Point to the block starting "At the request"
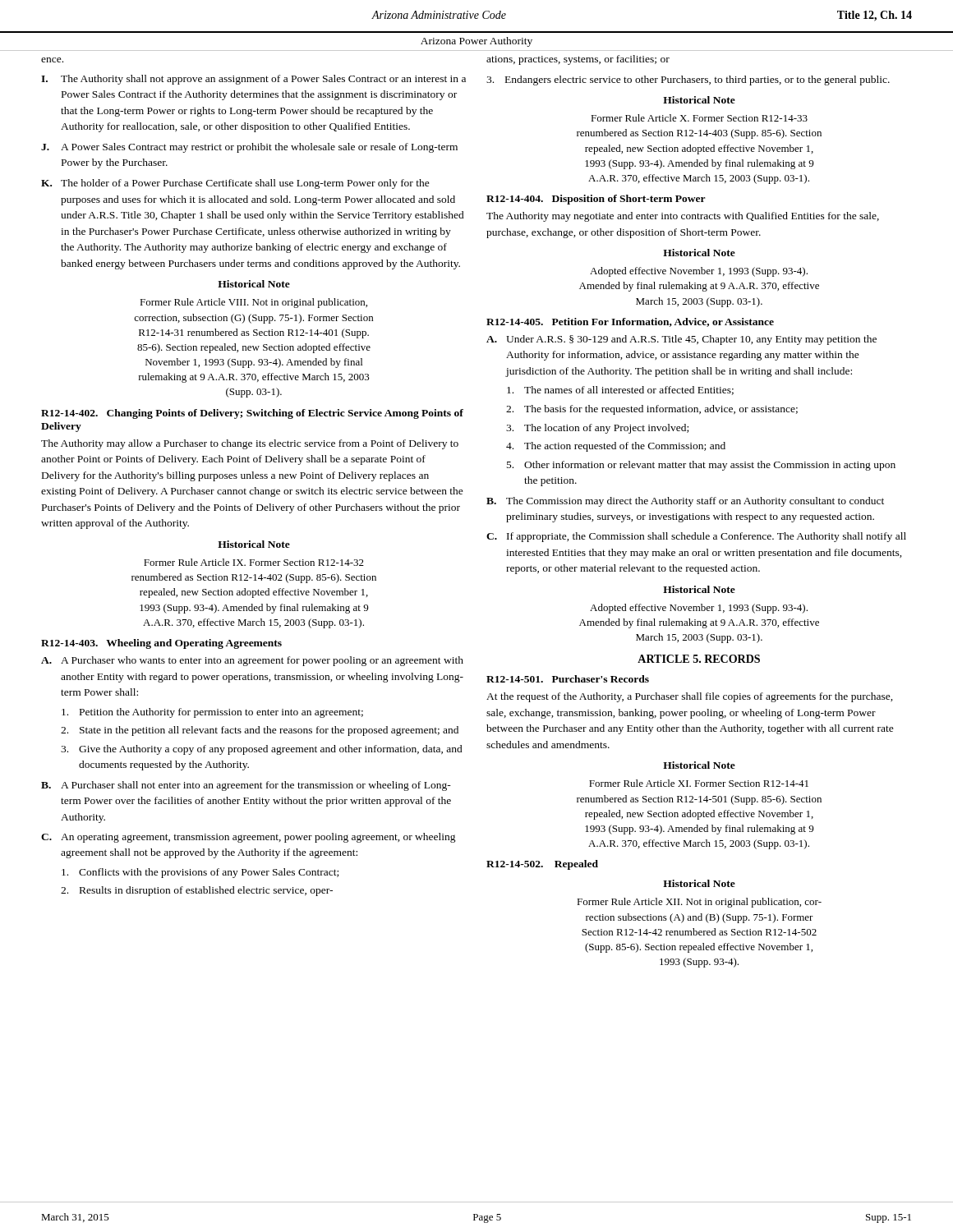Viewport: 953px width, 1232px height. (699, 721)
